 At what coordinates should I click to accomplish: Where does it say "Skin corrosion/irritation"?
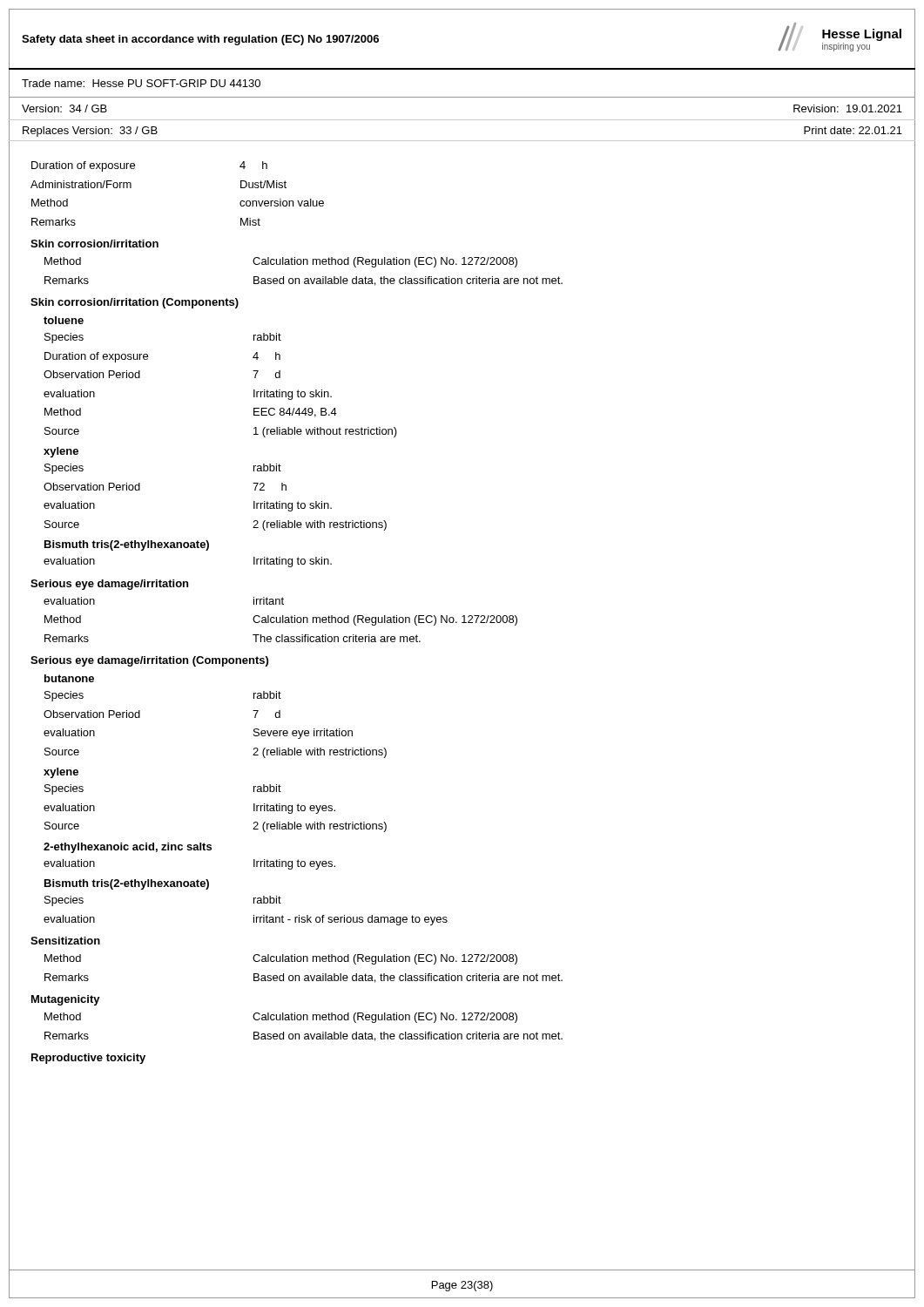(95, 243)
